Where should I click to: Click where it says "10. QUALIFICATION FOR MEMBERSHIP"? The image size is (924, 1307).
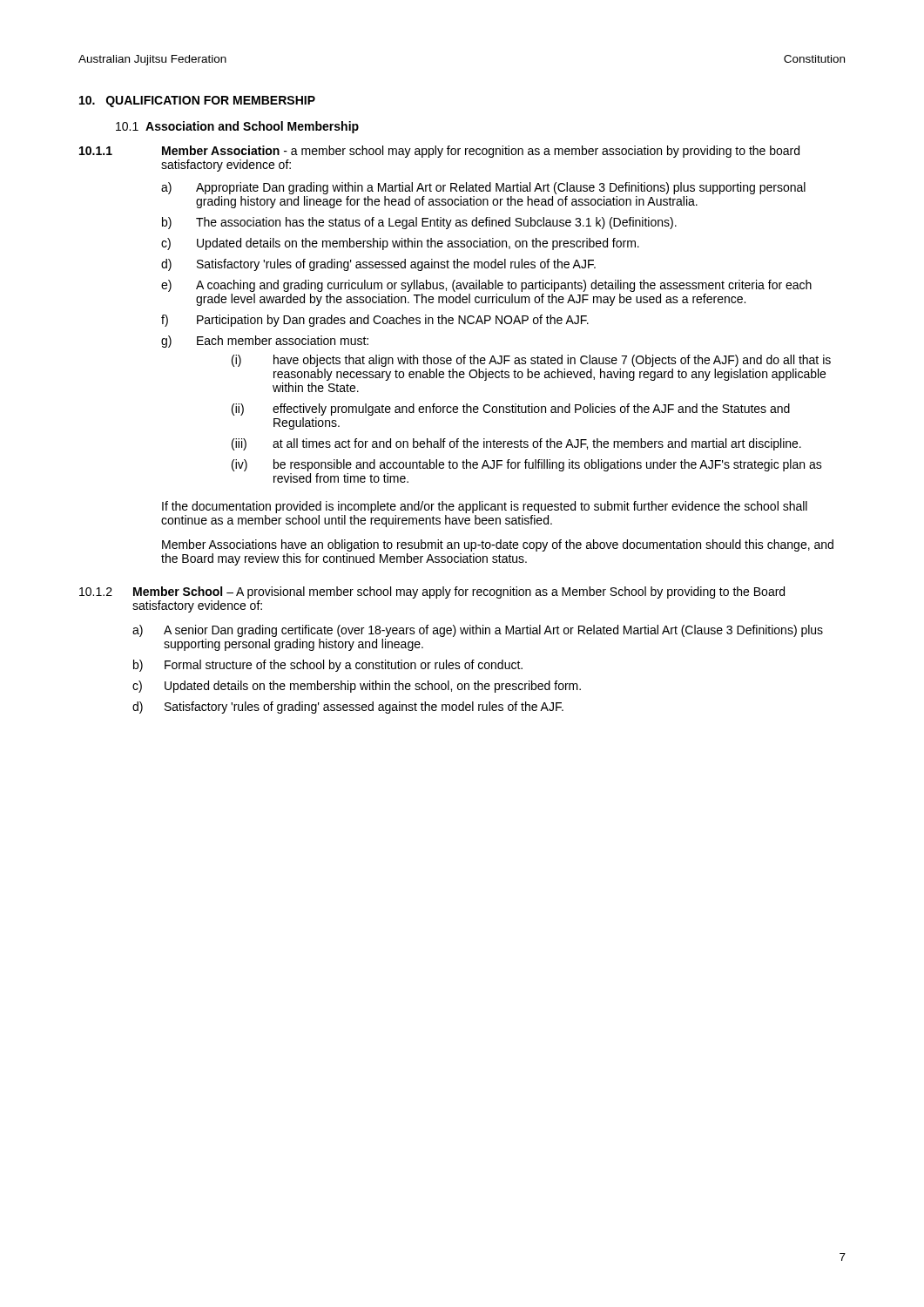[197, 100]
